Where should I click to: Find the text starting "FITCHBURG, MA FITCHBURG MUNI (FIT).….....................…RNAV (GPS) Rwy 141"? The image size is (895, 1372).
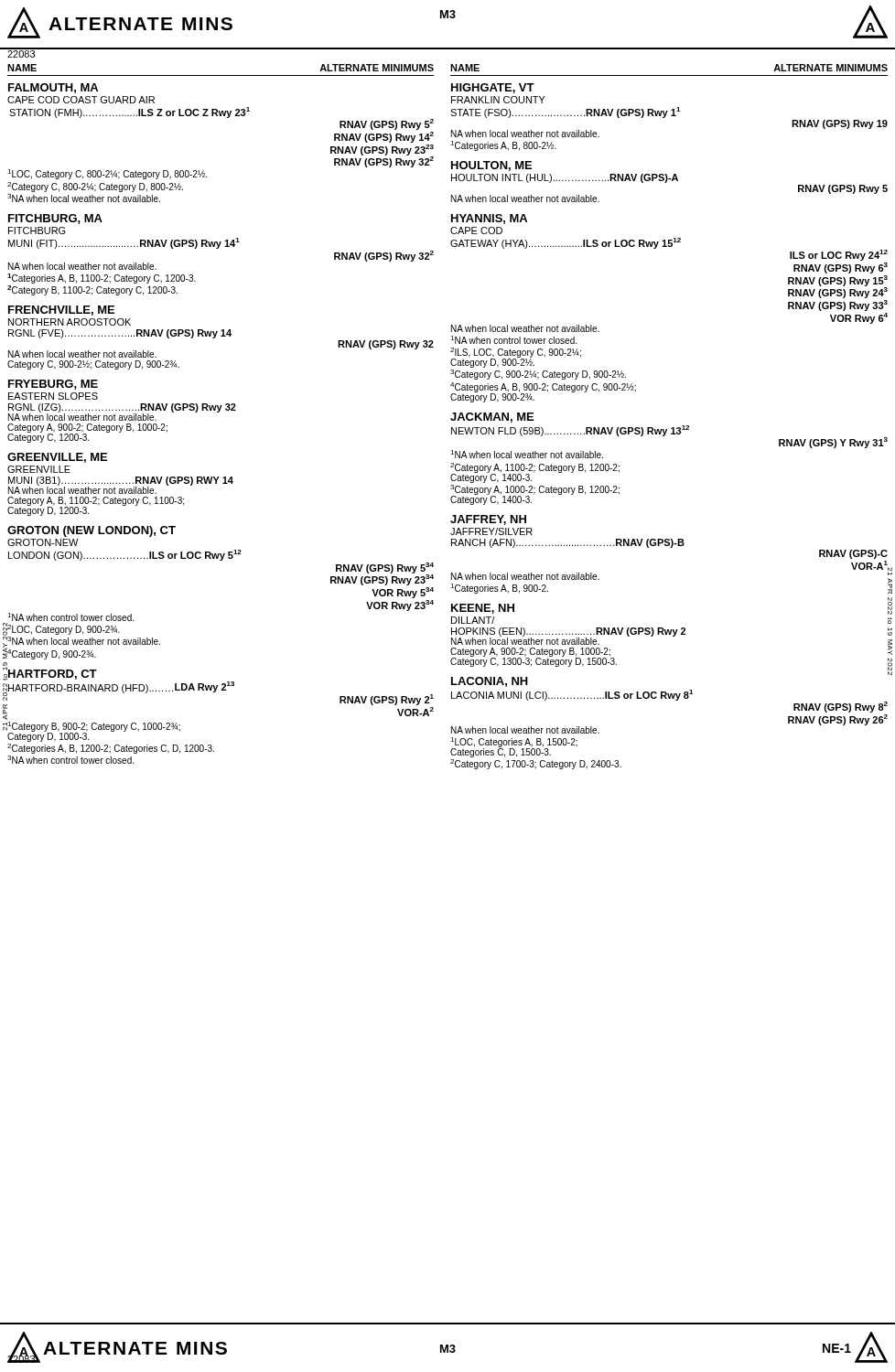click(x=221, y=254)
